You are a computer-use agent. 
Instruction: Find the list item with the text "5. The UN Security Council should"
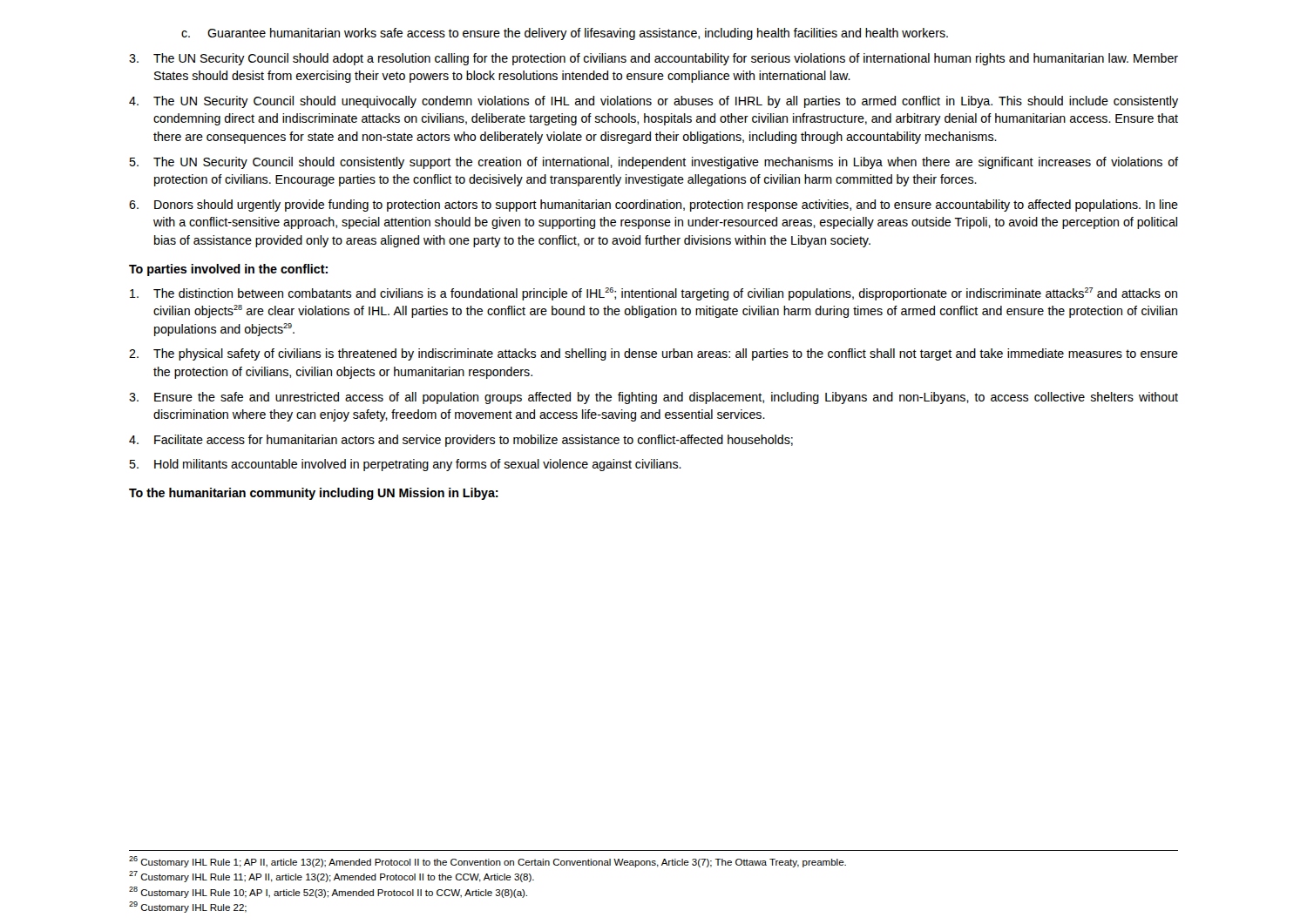click(654, 171)
